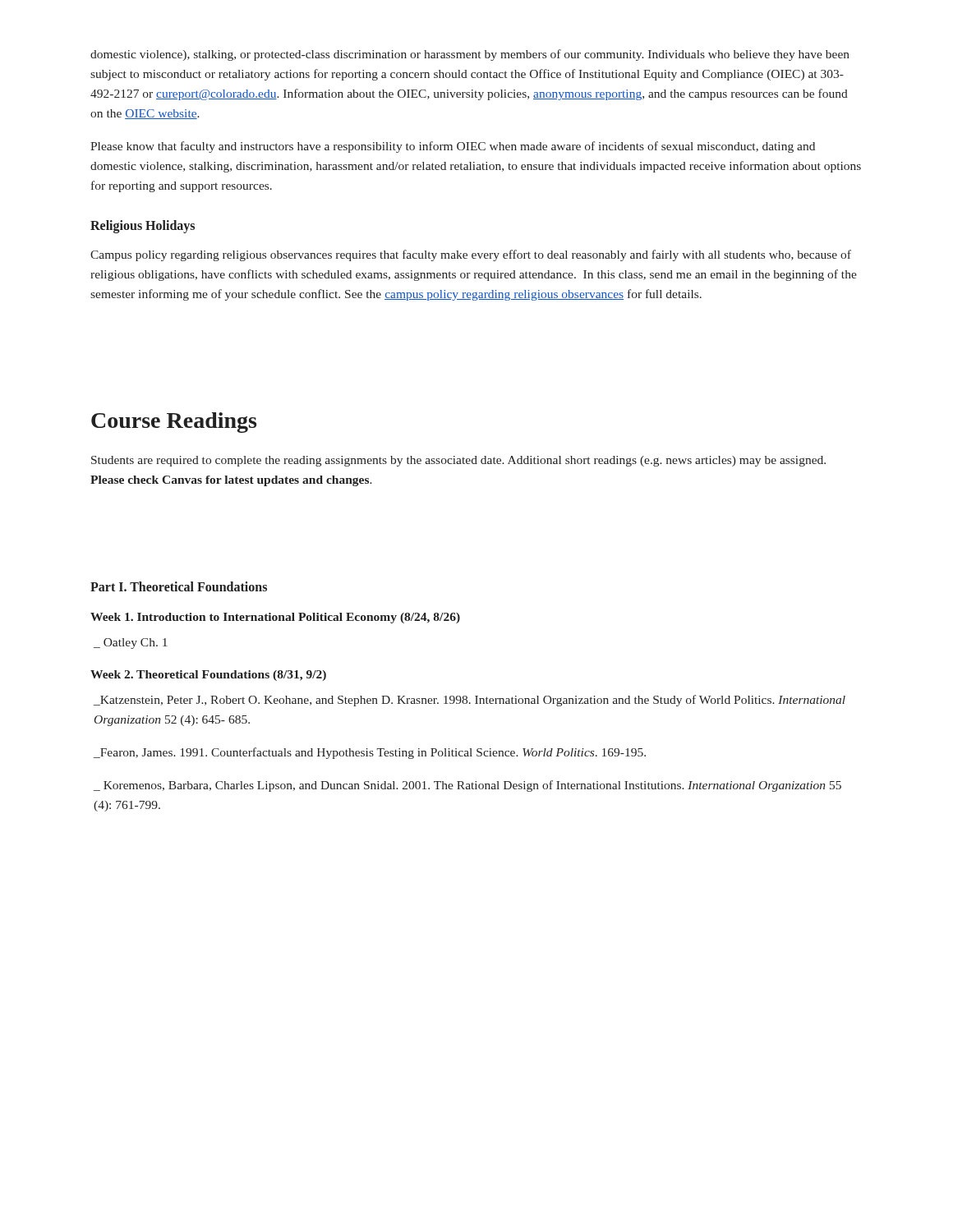Locate the section header that says "Part I. Theoretical Foundations"
Viewport: 953px width, 1232px height.
coord(179,587)
